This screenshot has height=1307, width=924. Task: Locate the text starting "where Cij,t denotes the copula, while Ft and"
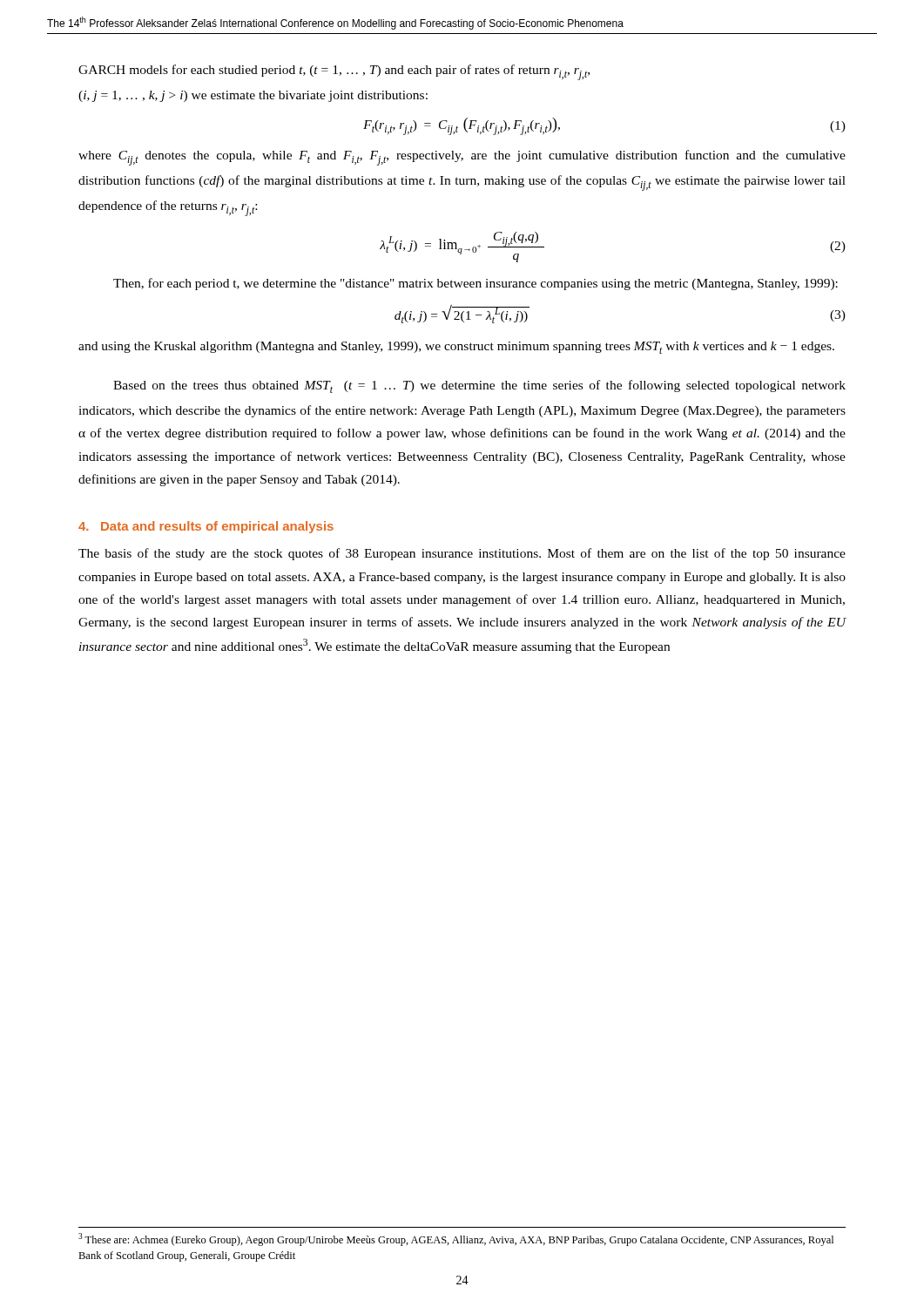pos(462,182)
